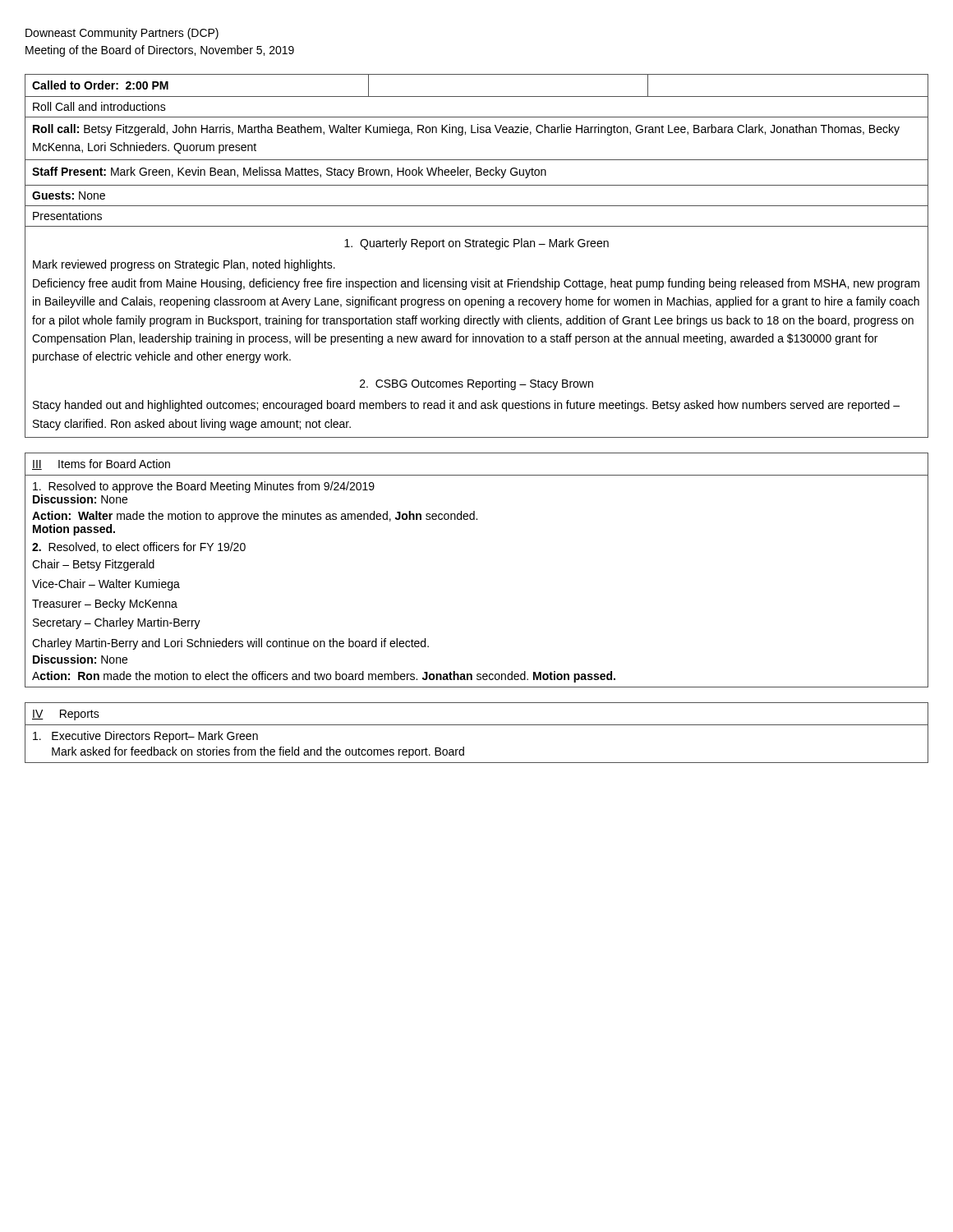Locate the text block containing "Mark asked for feedback"

[x=248, y=752]
